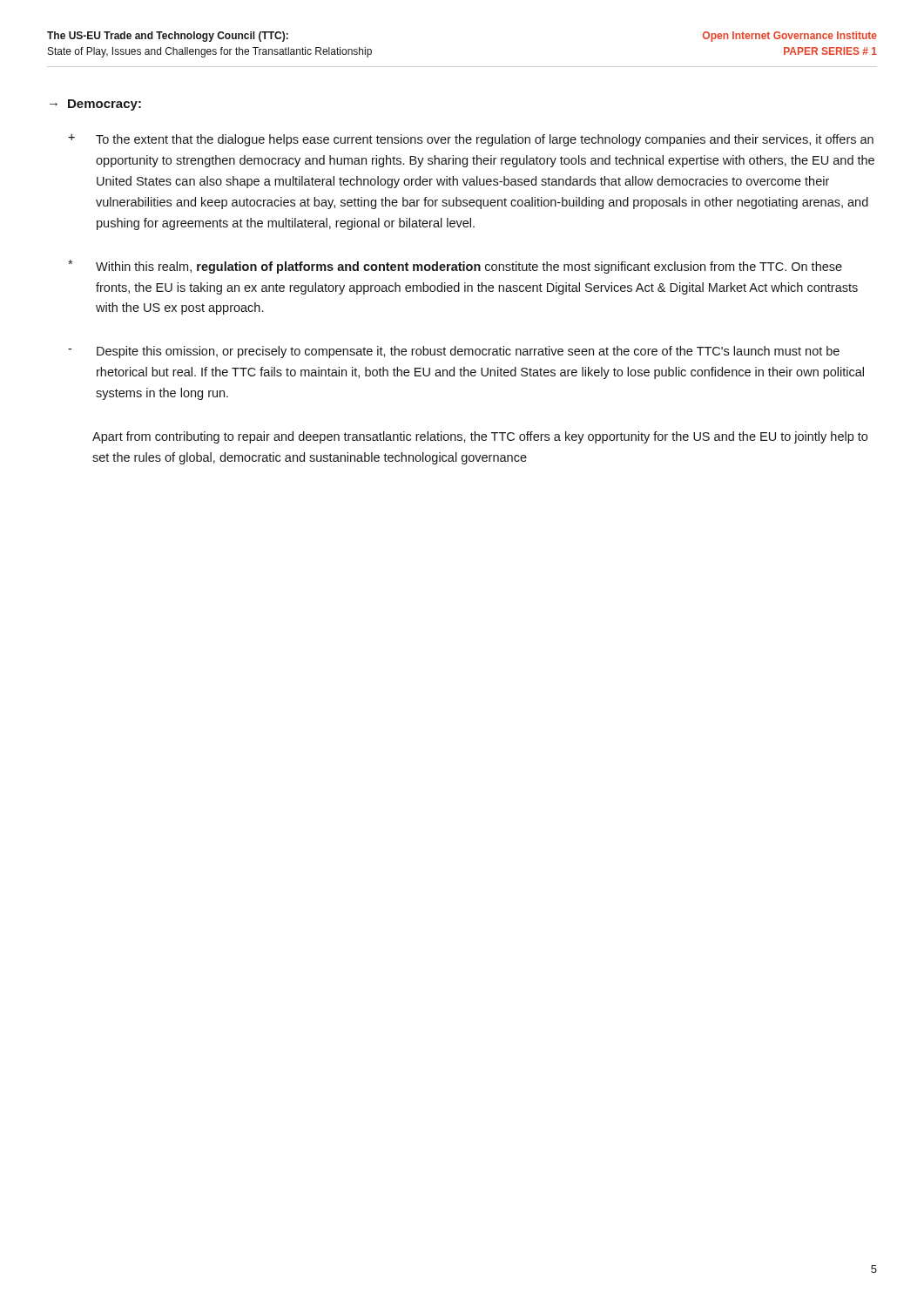Select the region starting "* Within this"

(471, 288)
